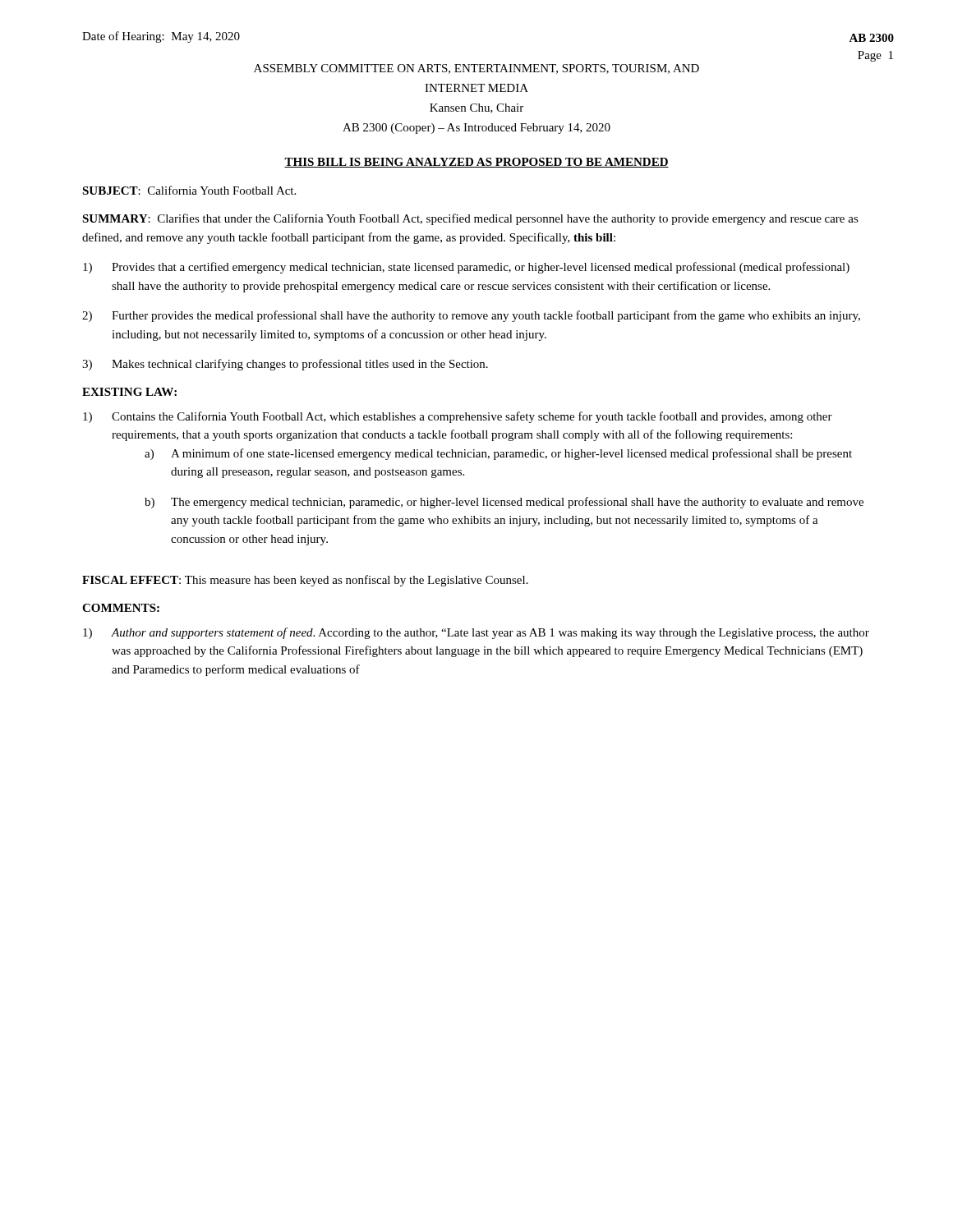Find the section header that says "EXISTING LAW:"
This screenshot has height=1232, width=953.
130,391
